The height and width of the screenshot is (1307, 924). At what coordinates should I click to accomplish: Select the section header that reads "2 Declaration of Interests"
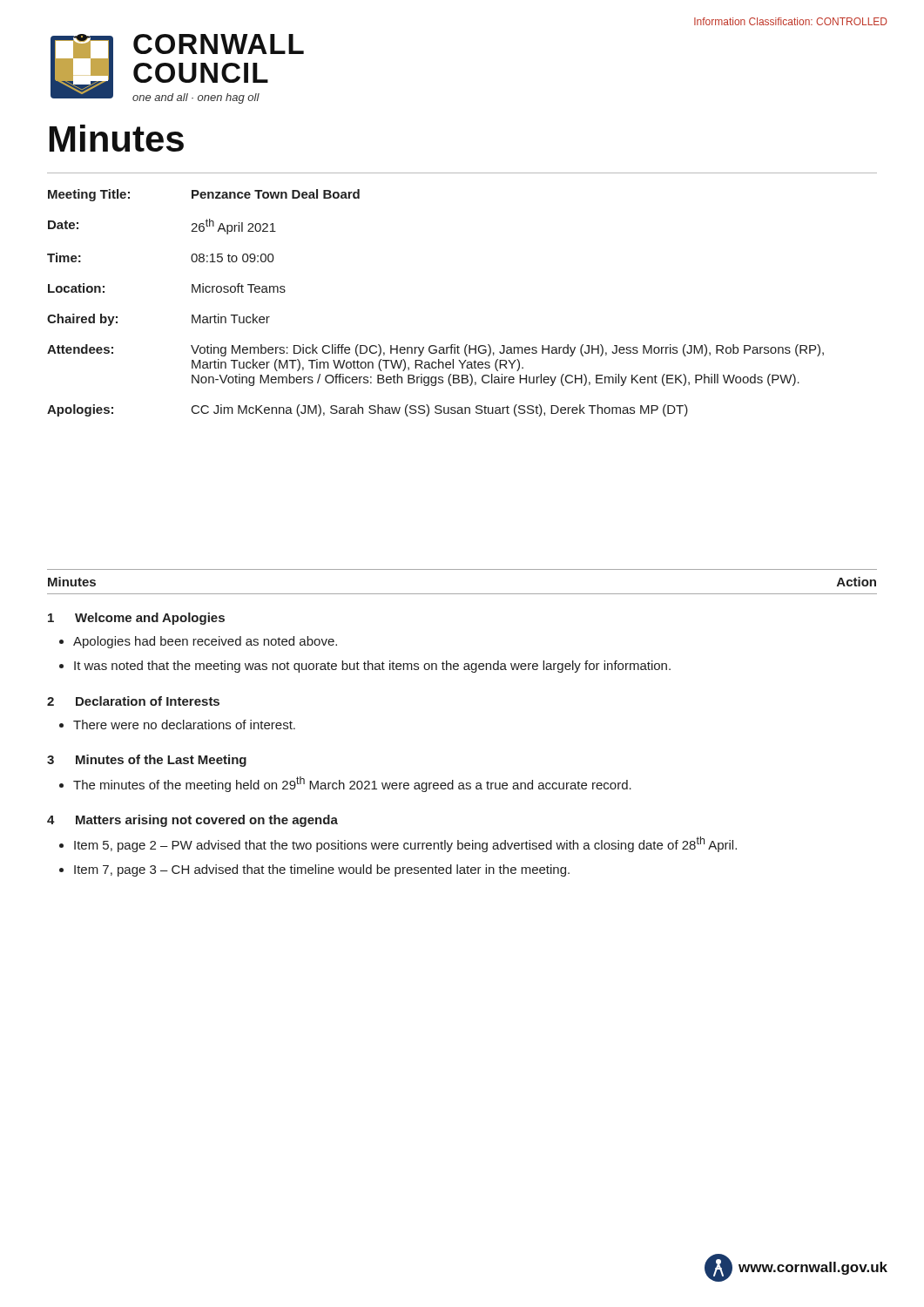(x=134, y=701)
